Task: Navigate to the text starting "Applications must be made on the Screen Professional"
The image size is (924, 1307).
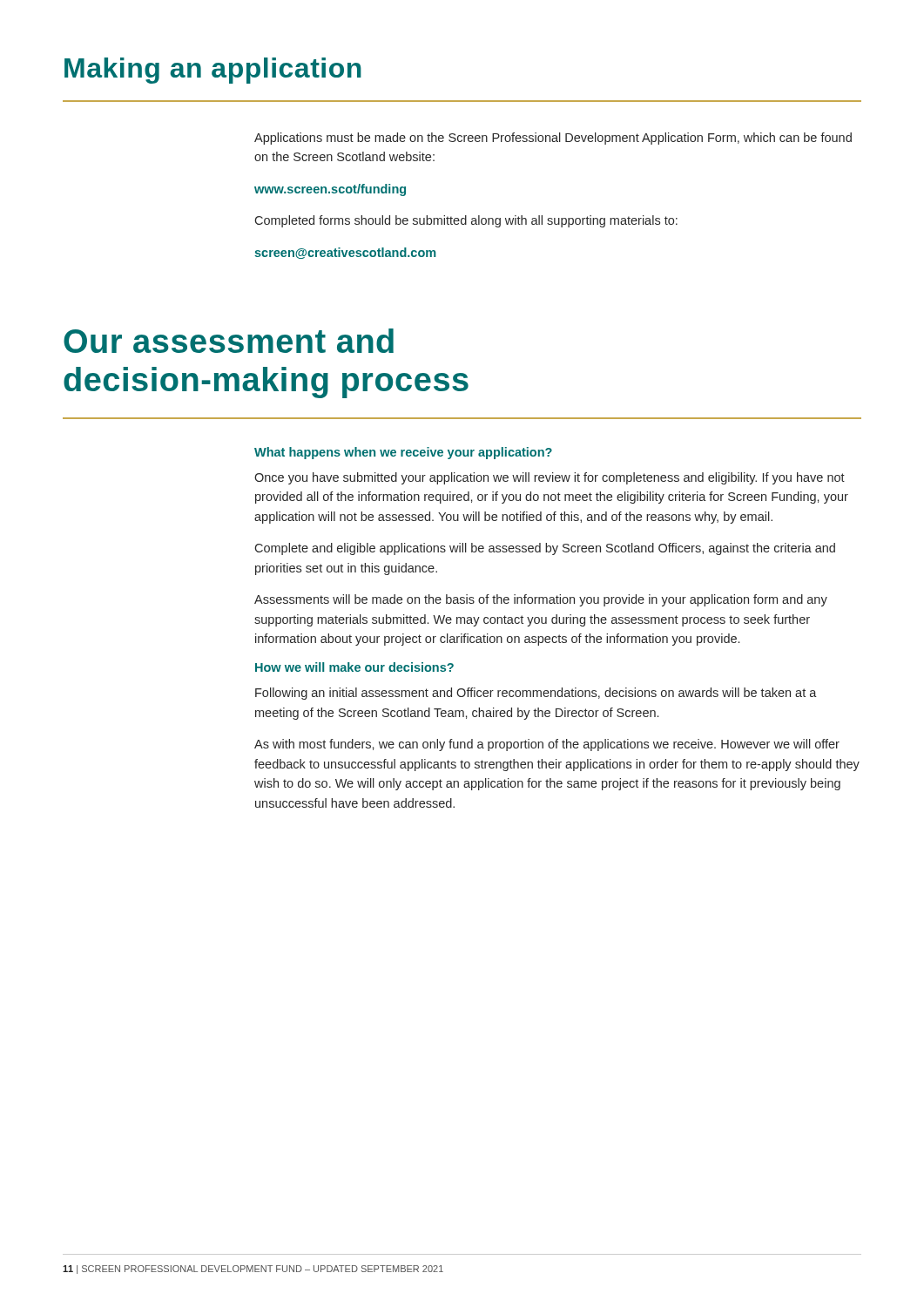Action: click(558, 148)
